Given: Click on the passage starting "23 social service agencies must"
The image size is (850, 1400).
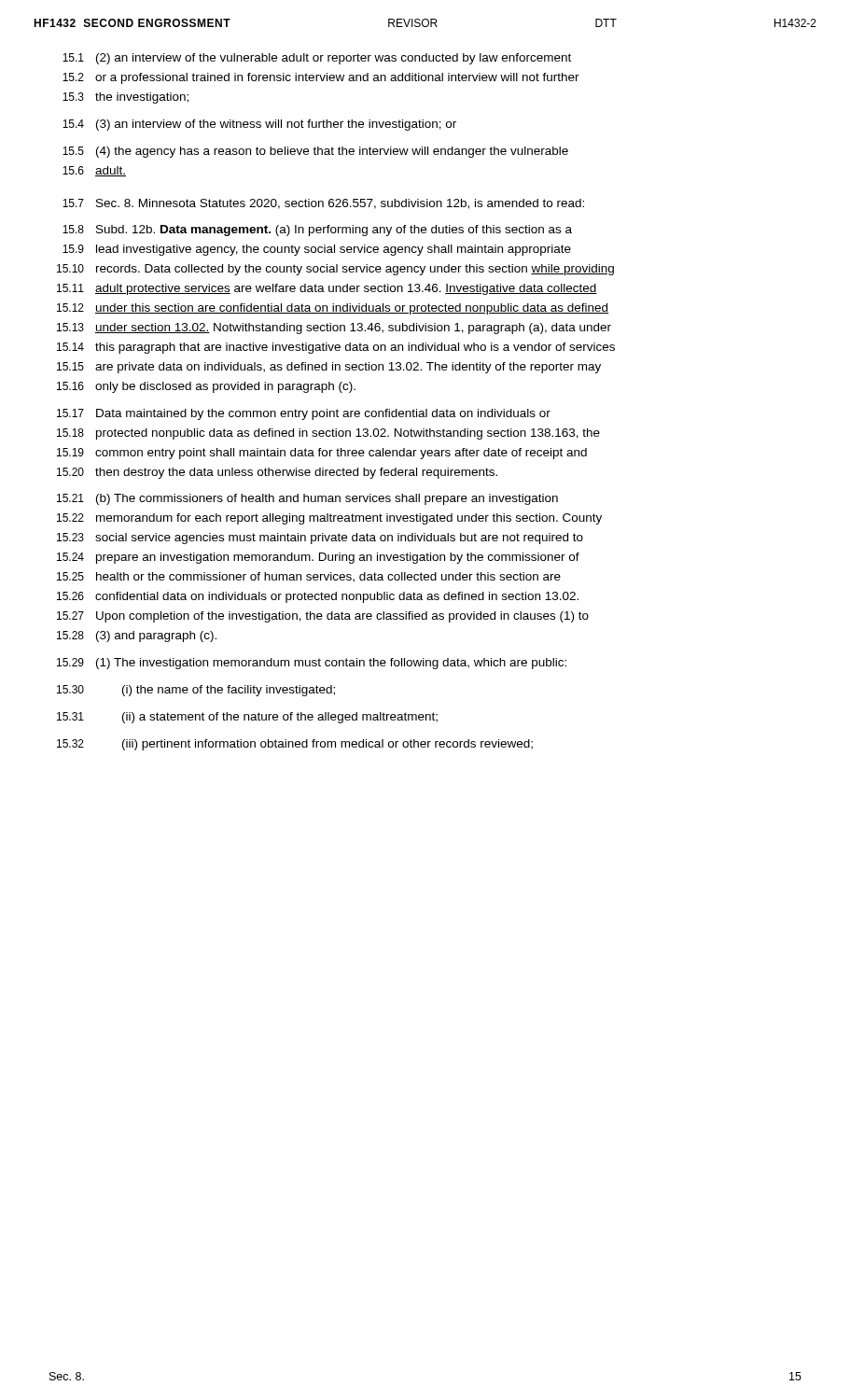Looking at the screenshot, I should pyautogui.click(x=425, y=538).
